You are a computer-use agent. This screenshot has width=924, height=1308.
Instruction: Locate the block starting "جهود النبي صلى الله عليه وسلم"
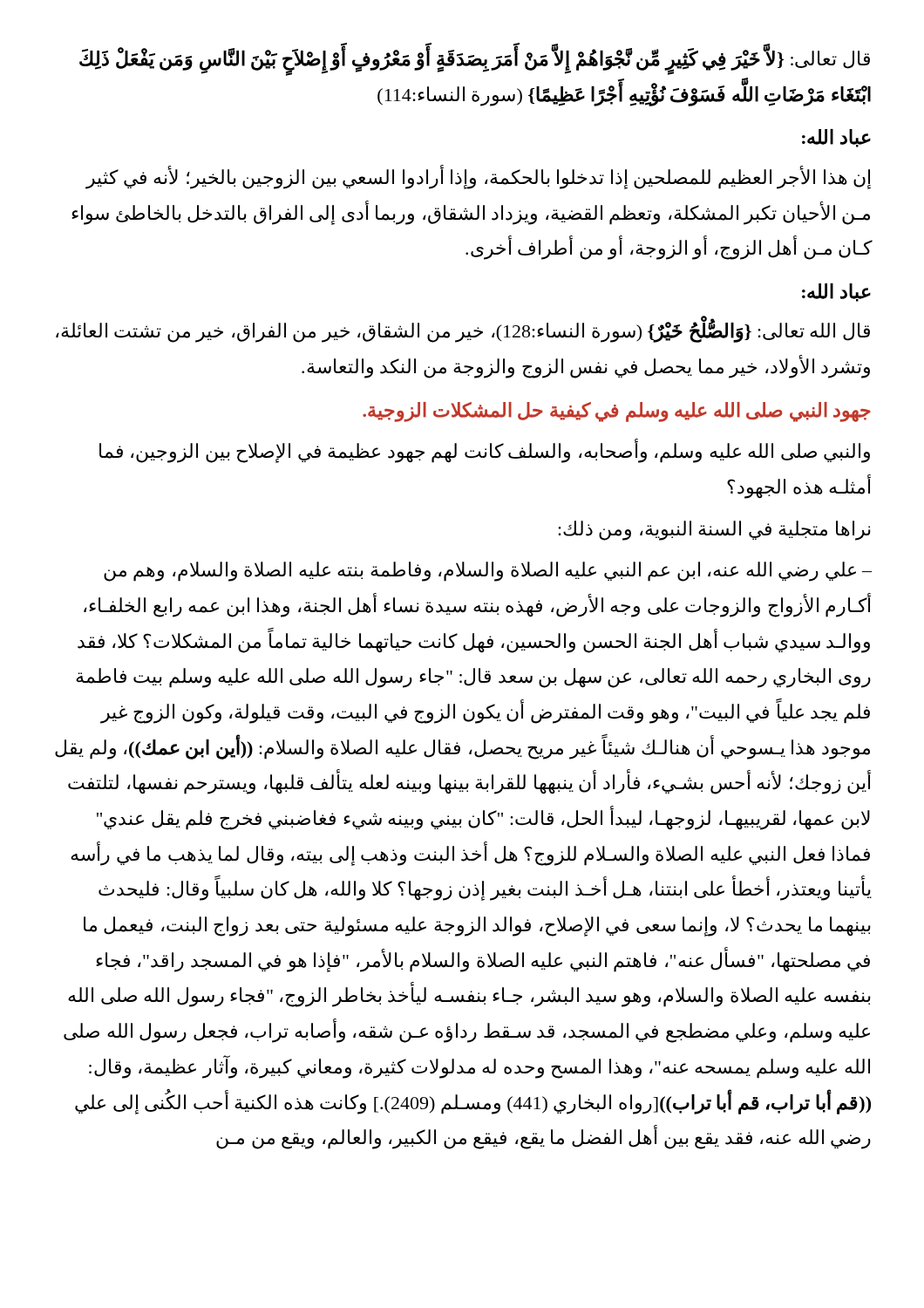coord(617,410)
